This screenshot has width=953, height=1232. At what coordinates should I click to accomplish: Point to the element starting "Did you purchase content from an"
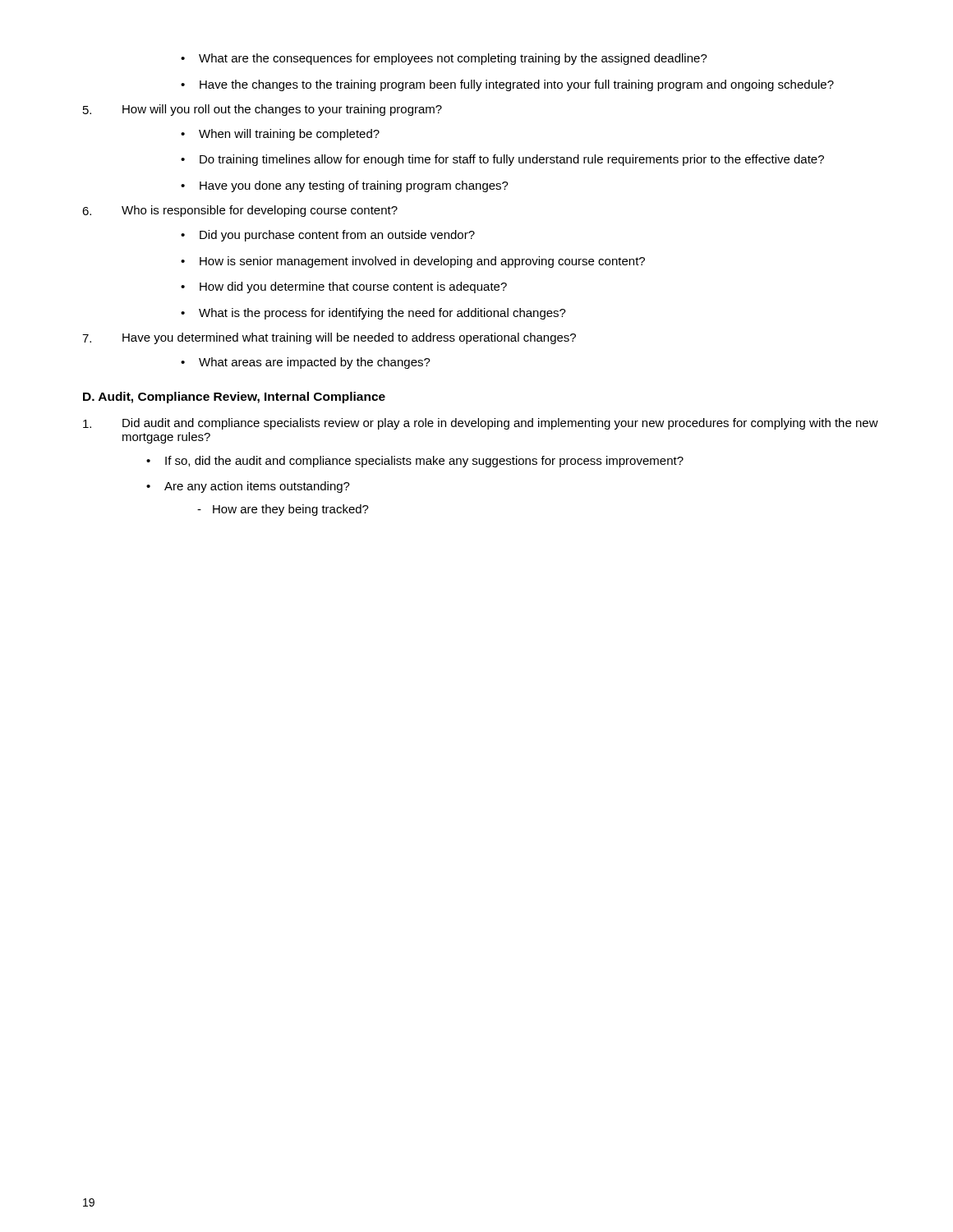point(328,236)
